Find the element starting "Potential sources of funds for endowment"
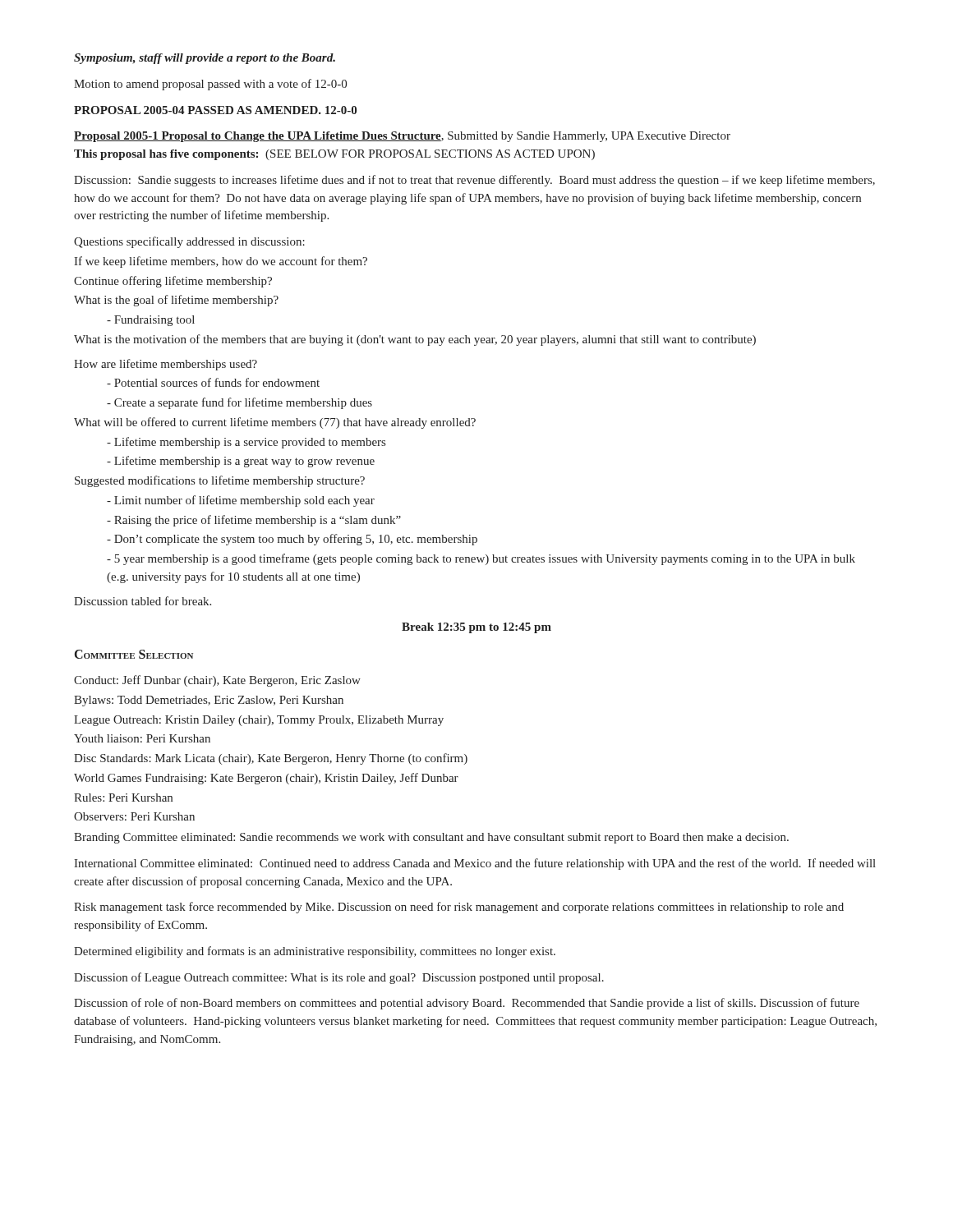 pos(213,382)
